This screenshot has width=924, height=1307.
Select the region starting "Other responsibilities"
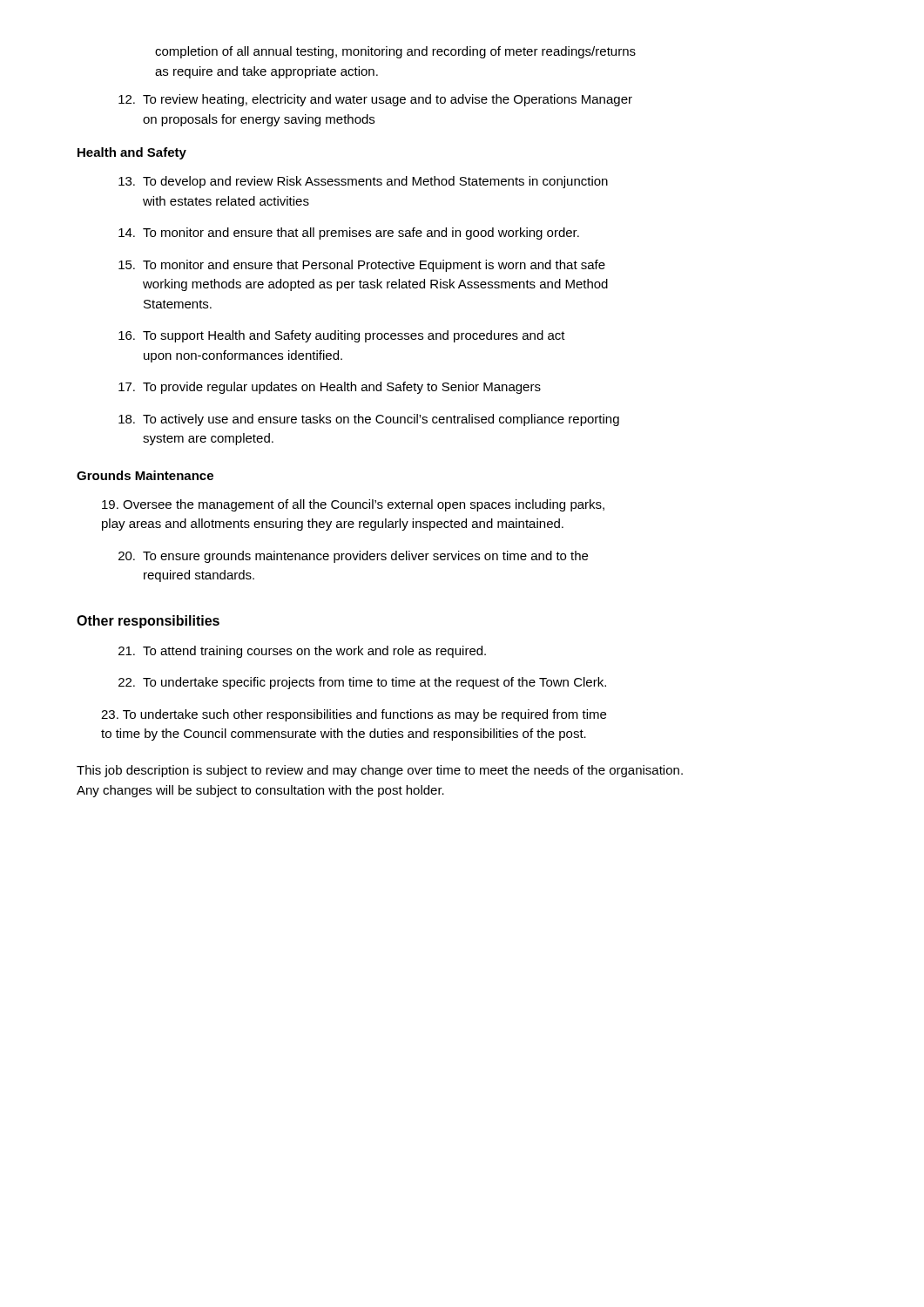point(148,620)
